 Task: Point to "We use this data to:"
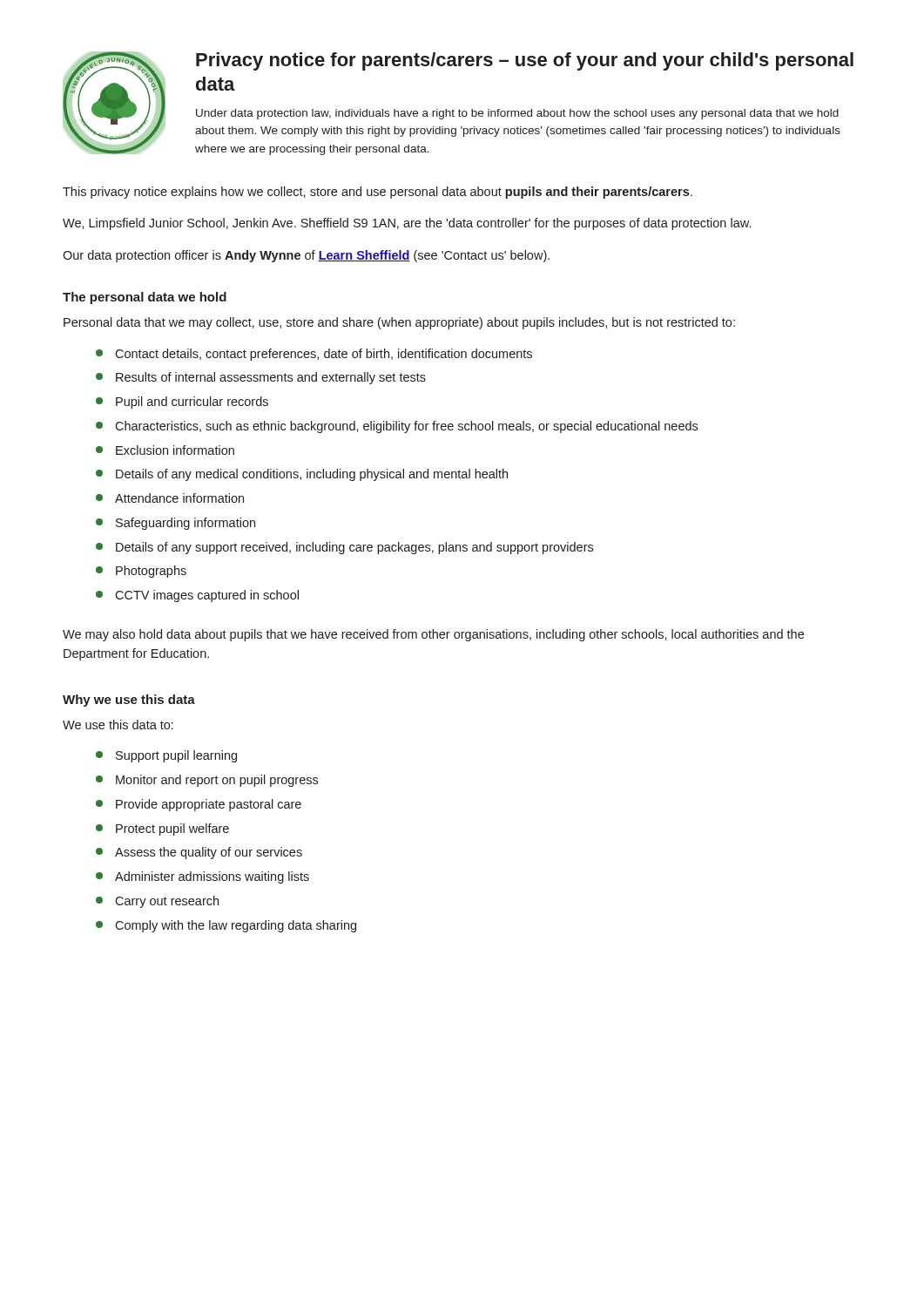click(118, 725)
